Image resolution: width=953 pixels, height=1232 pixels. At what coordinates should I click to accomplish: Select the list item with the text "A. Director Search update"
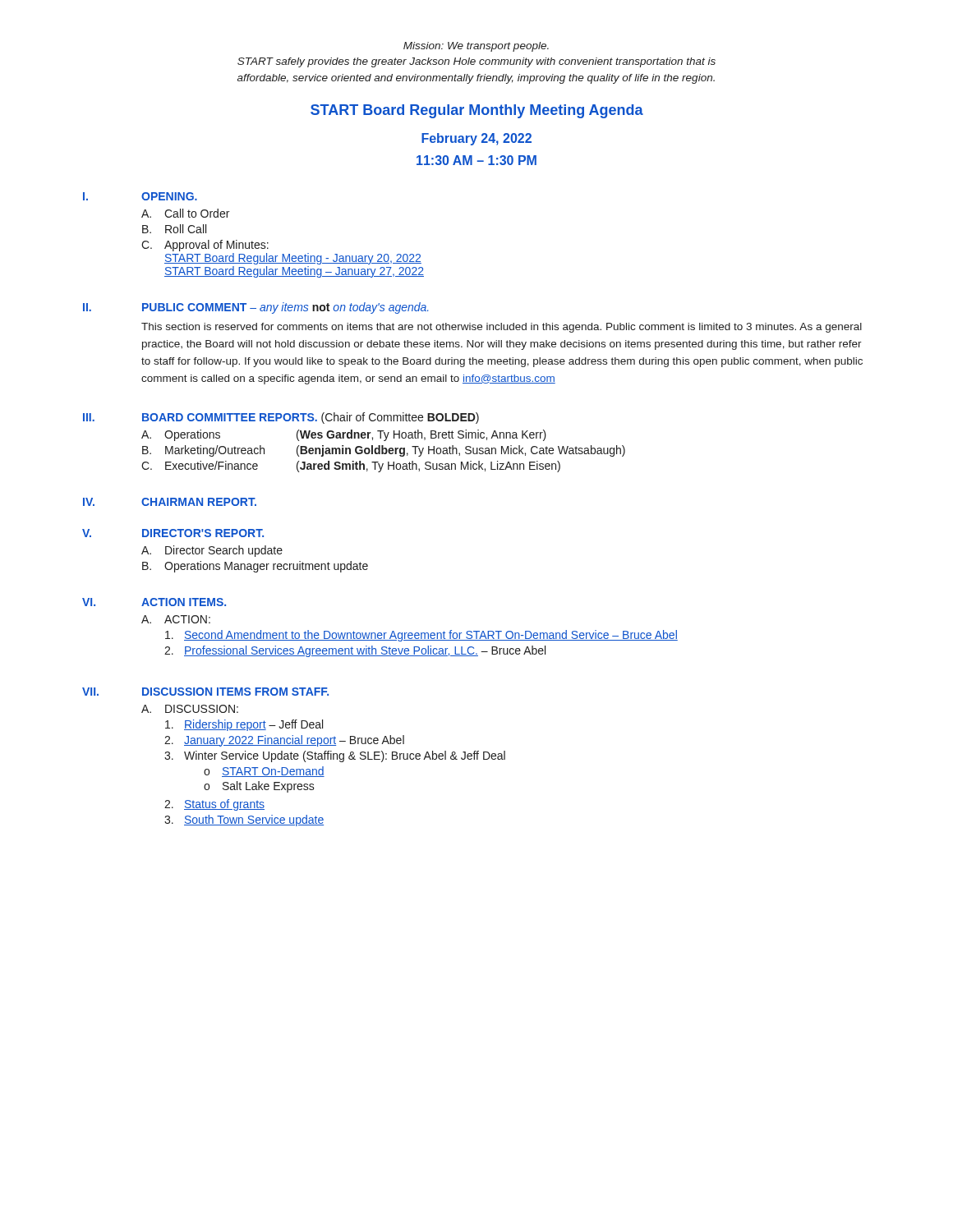pos(212,551)
